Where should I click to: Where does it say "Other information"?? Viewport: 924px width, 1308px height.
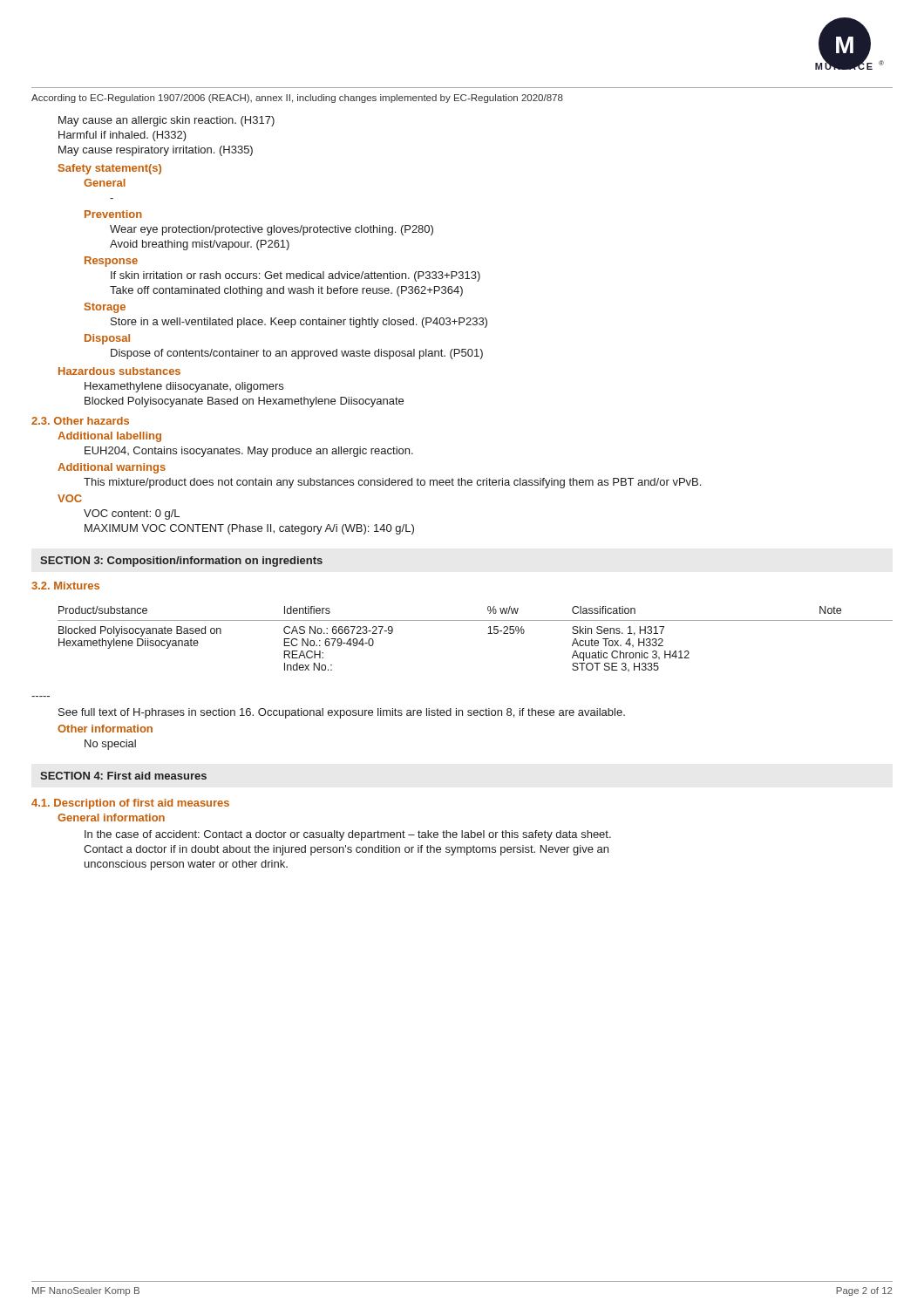click(105, 729)
